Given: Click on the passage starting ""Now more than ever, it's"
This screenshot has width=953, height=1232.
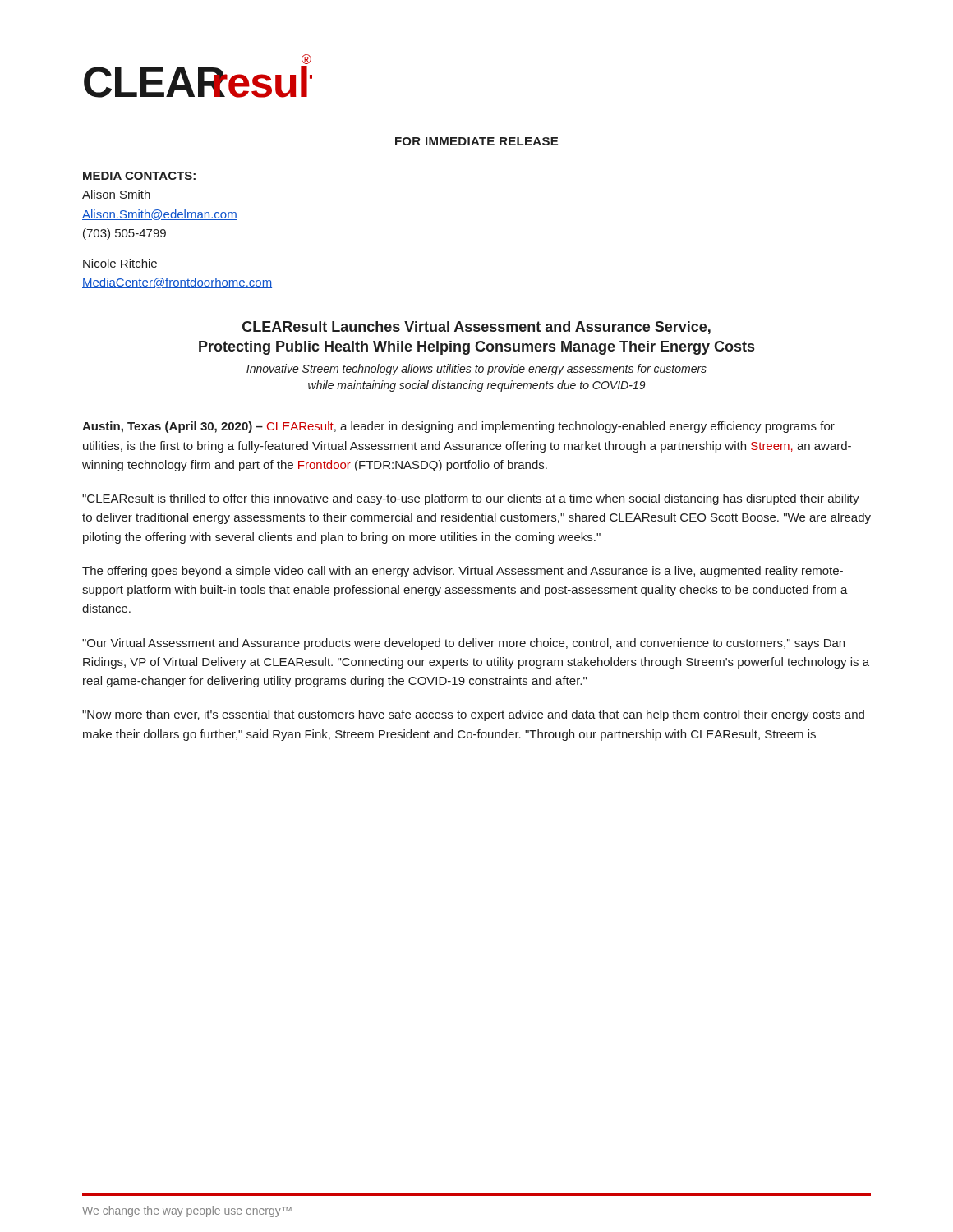Looking at the screenshot, I should pyautogui.click(x=474, y=724).
